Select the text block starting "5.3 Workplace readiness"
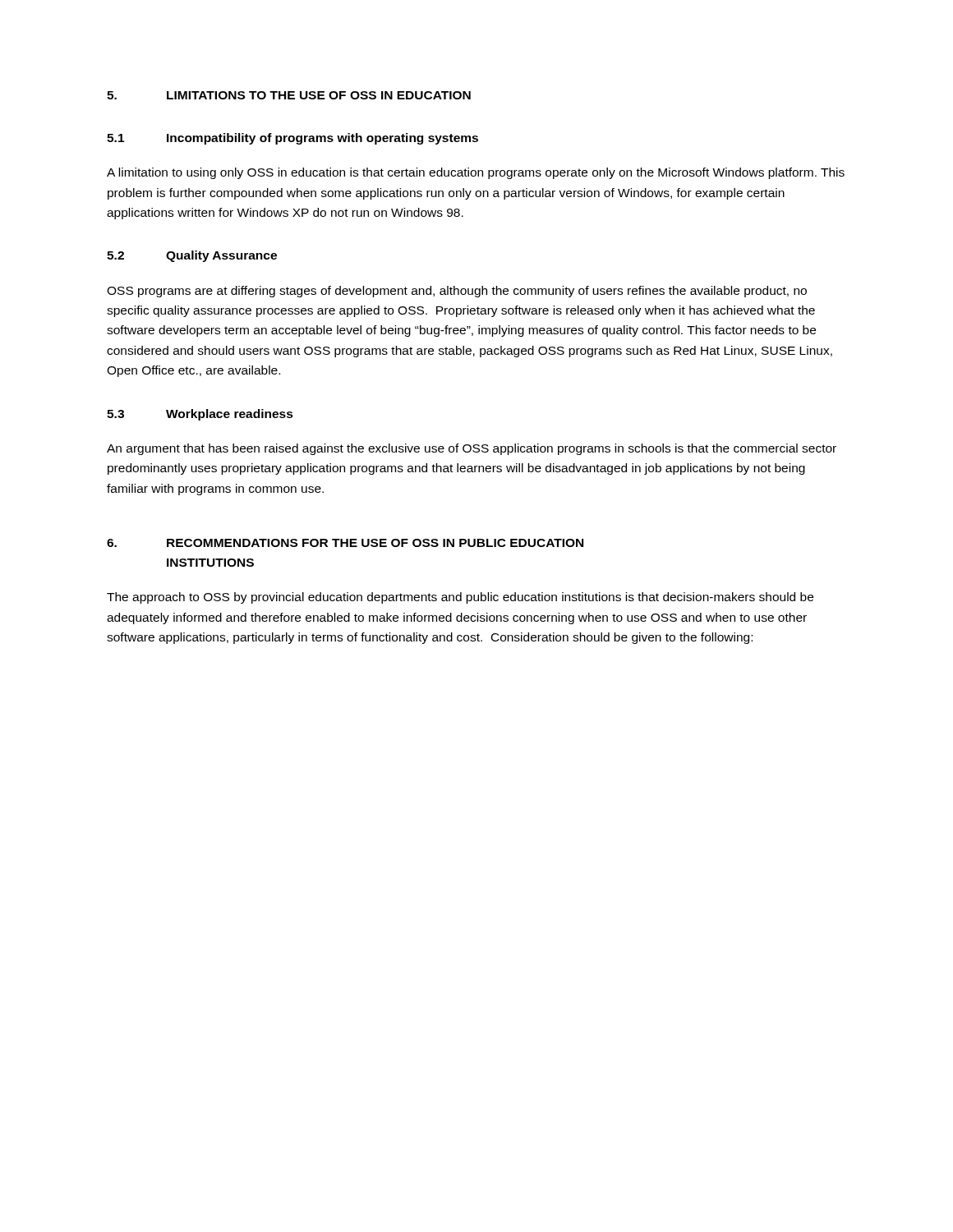Viewport: 953px width, 1232px height. [x=200, y=414]
